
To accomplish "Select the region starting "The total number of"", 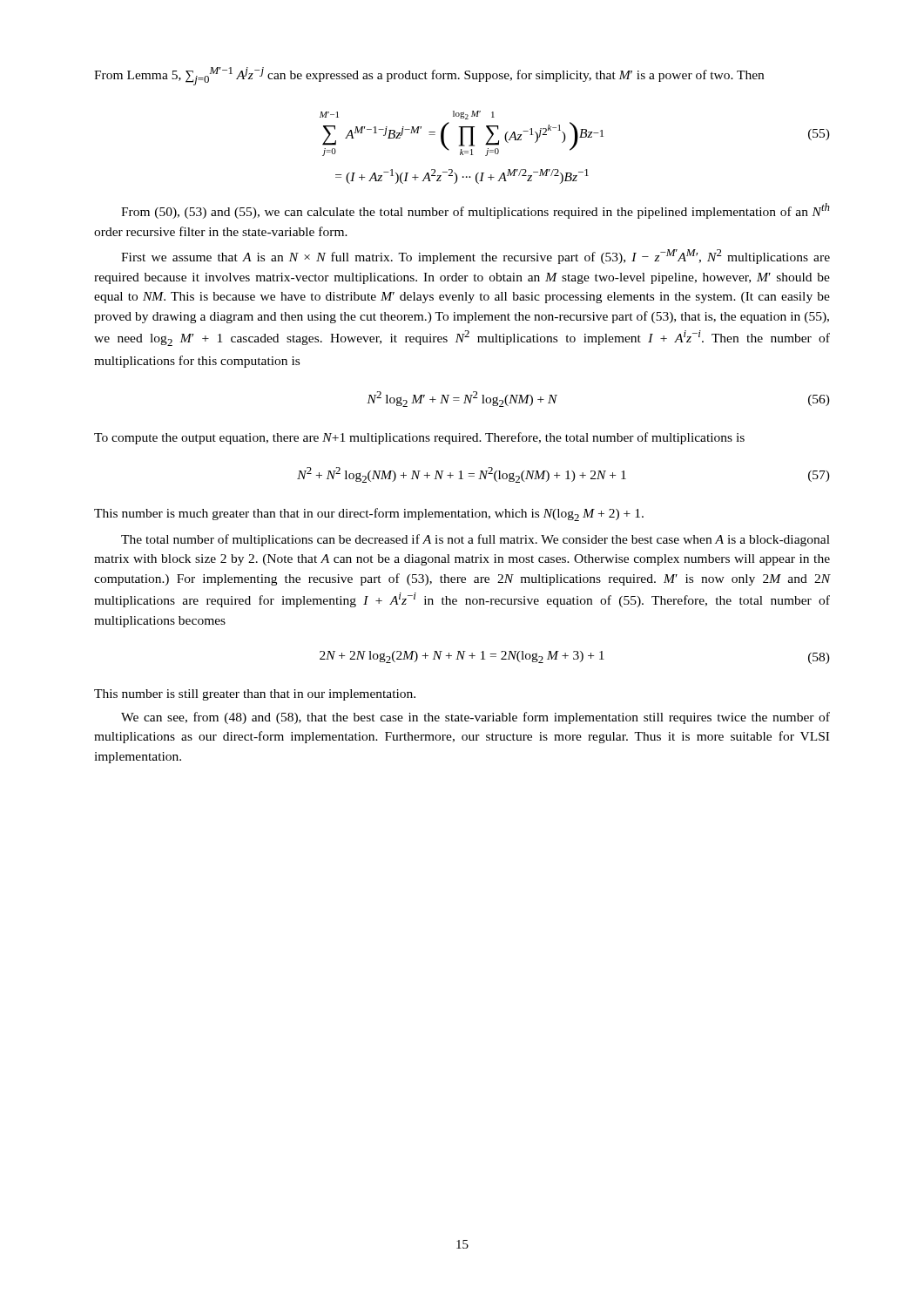I will pos(462,580).
